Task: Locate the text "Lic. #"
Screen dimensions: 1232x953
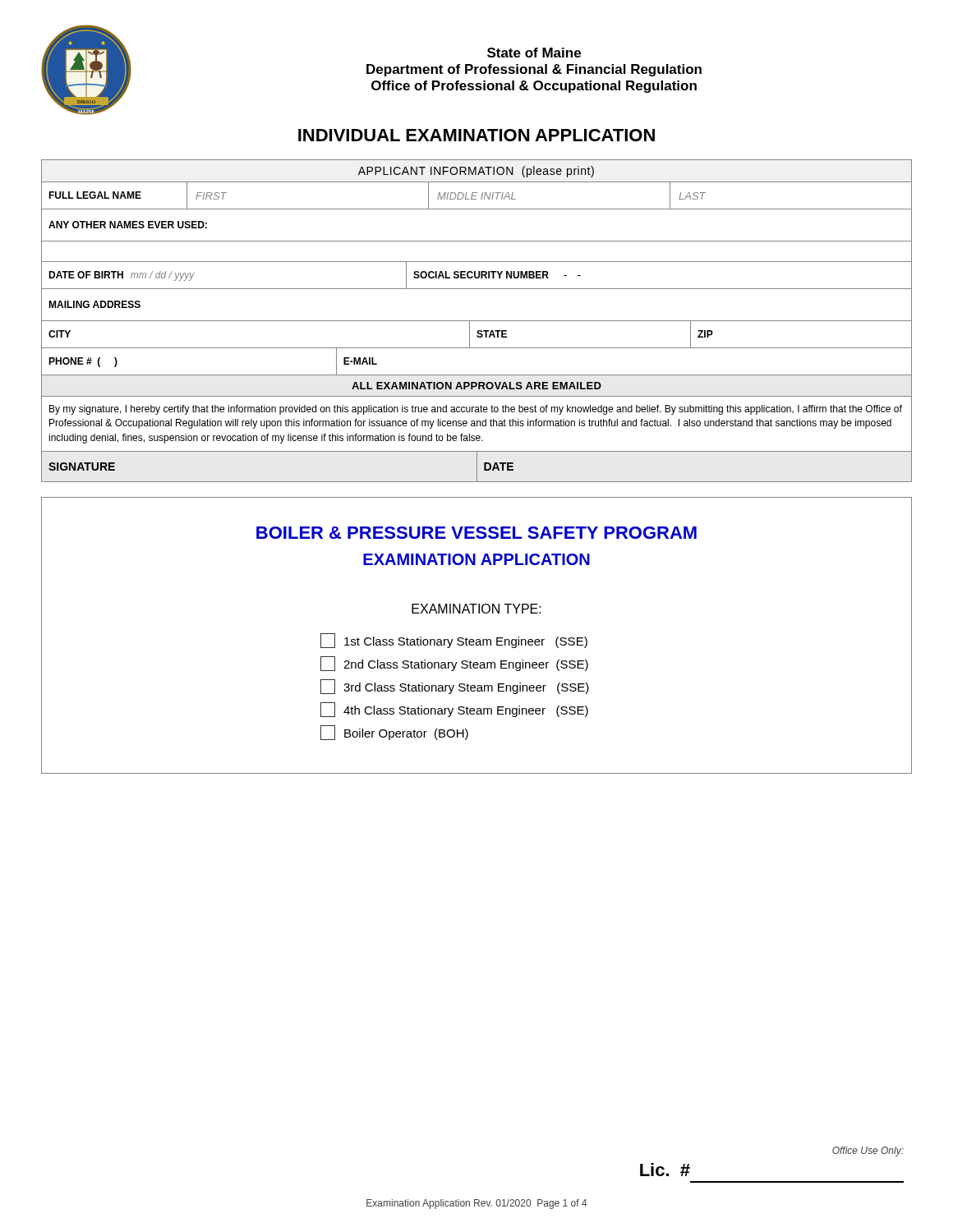Action: click(x=771, y=1170)
